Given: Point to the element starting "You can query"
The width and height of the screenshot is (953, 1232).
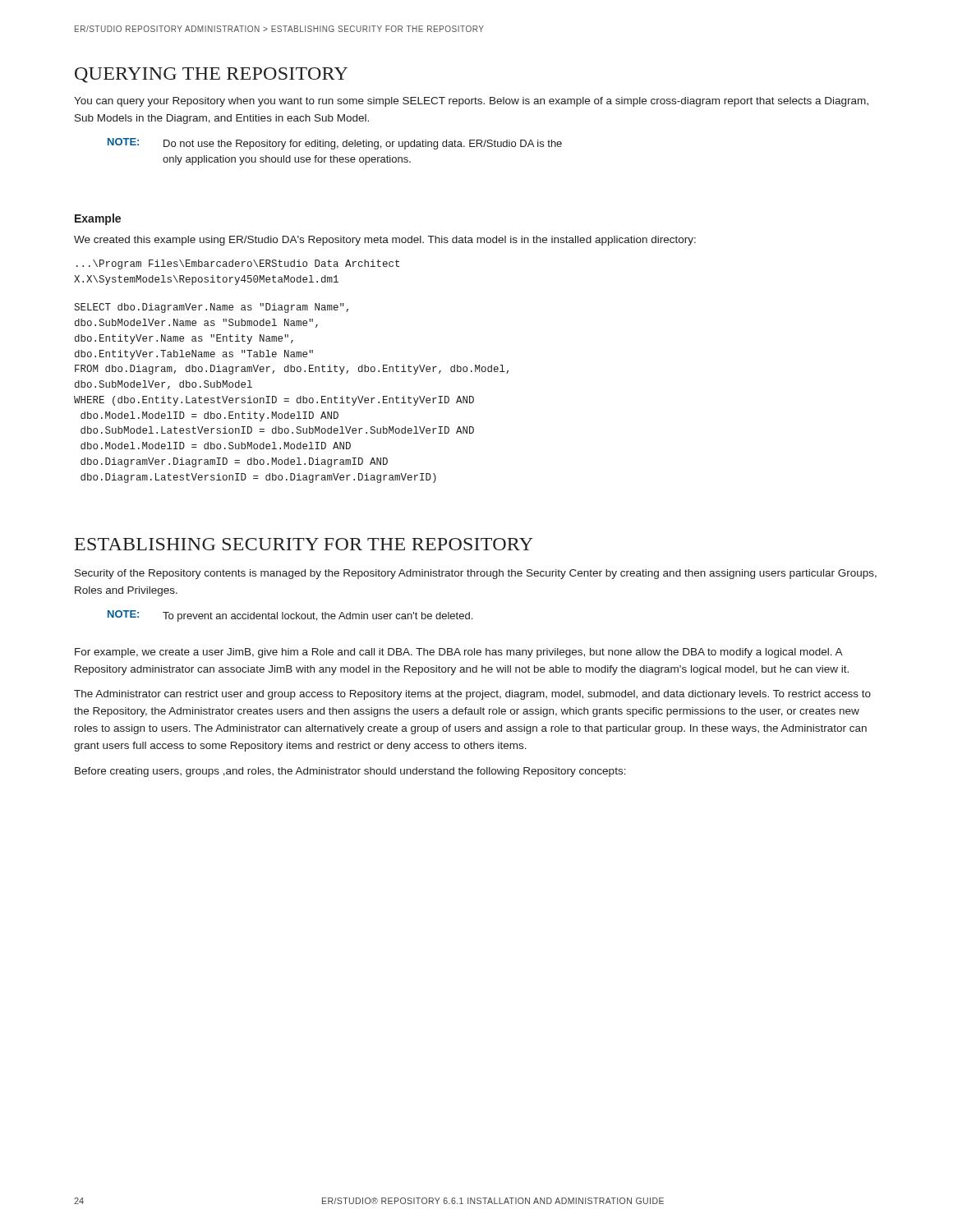Looking at the screenshot, I should (x=472, y=109).
